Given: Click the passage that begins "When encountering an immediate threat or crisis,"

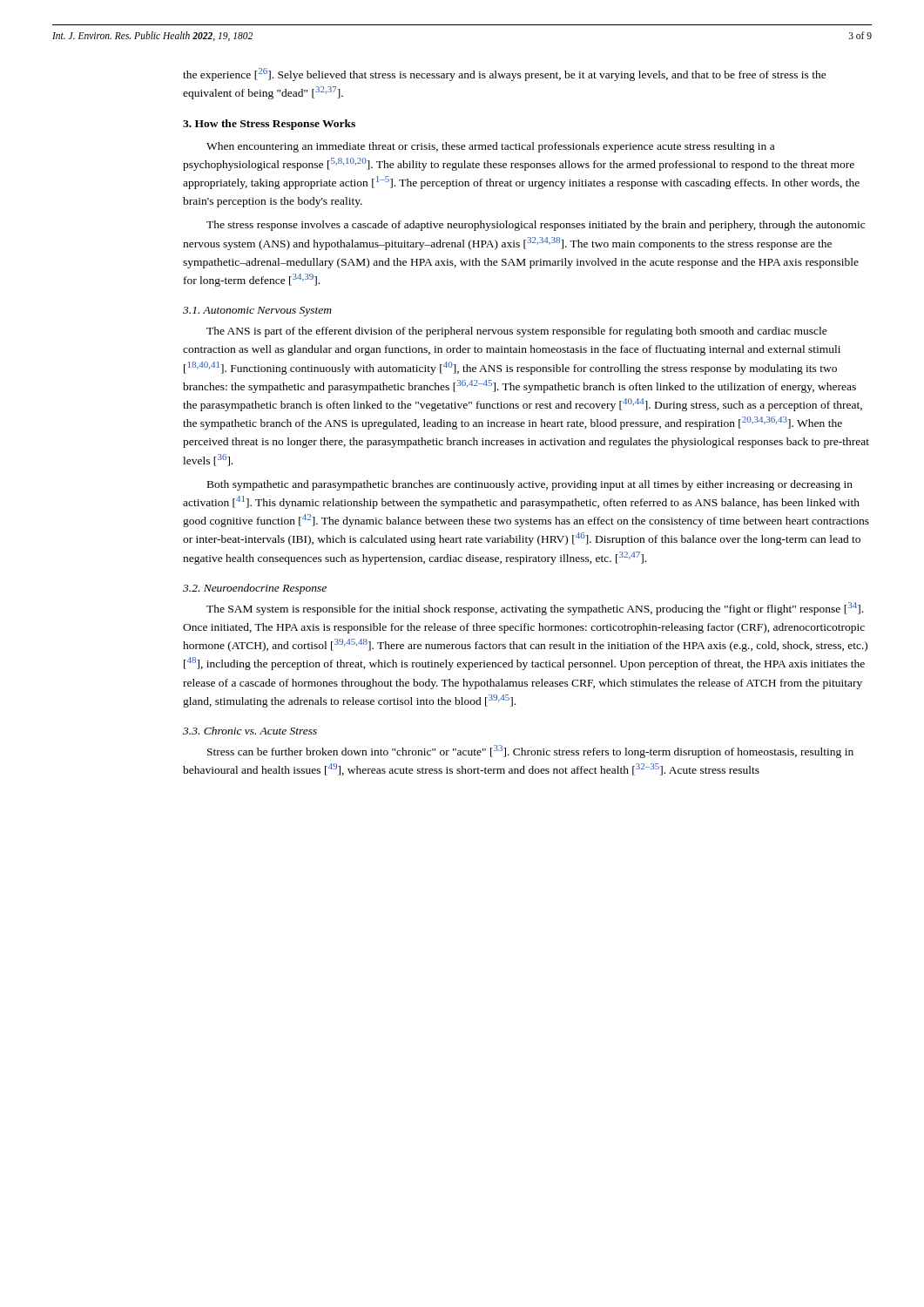Looking at the screenshot, I should (x=527, y=173).
